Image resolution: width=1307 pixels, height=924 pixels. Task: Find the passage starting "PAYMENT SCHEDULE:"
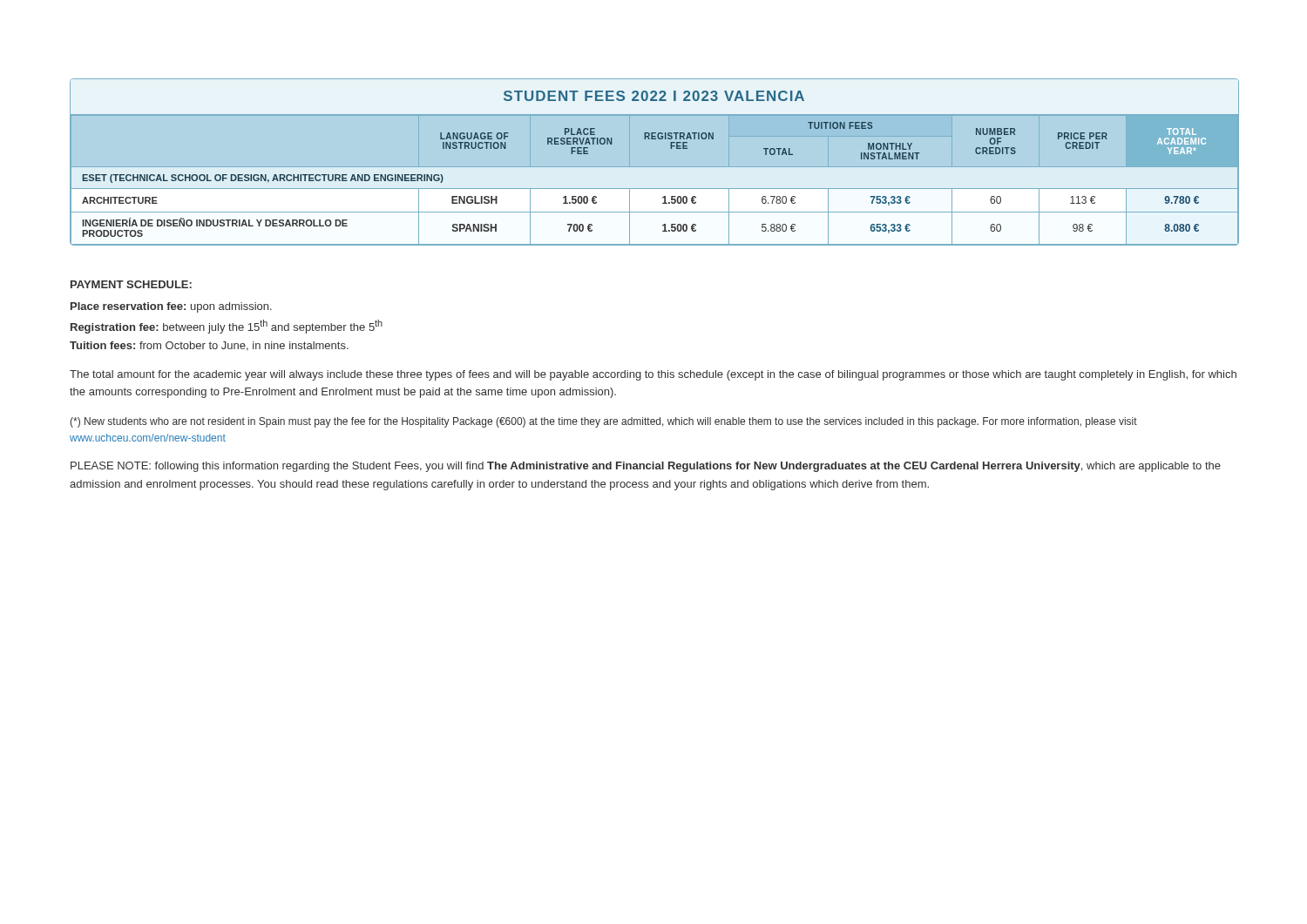pyautogui.click(x=131, y=285)
